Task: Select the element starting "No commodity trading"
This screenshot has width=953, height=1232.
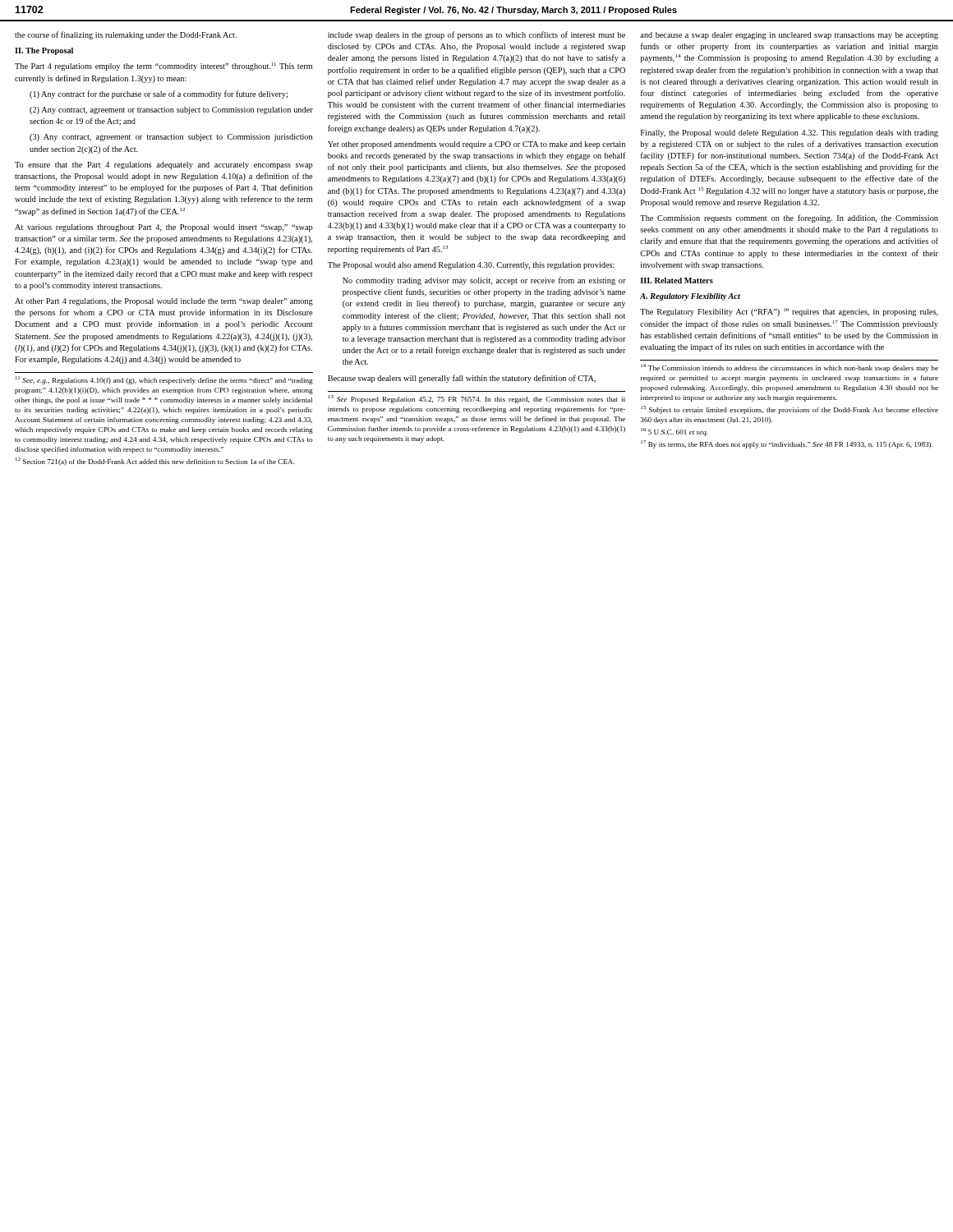Action: click(x=484, y=322)
